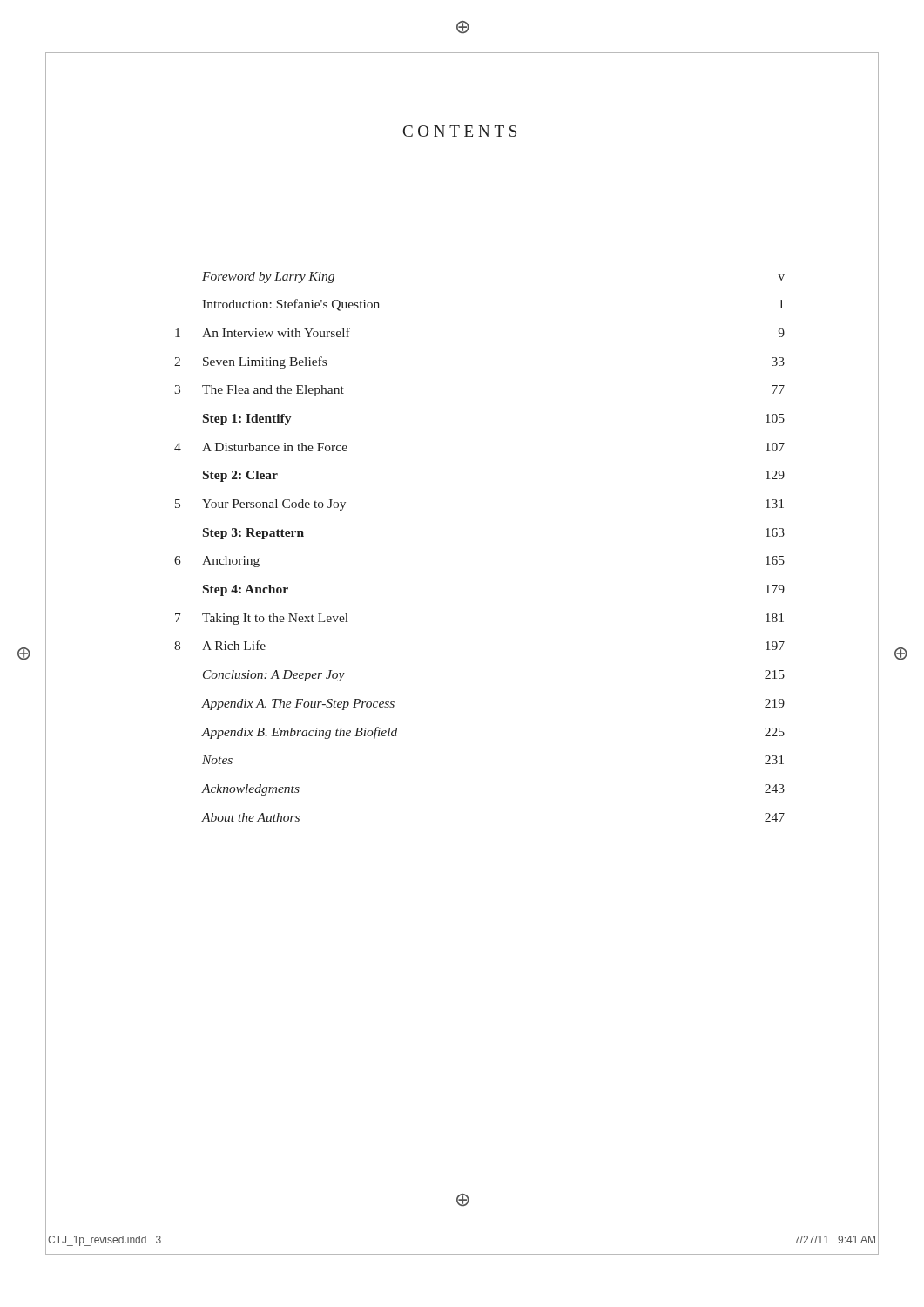The image size is (924, 1307).
Task: Click the table
Action: [479, 546]
